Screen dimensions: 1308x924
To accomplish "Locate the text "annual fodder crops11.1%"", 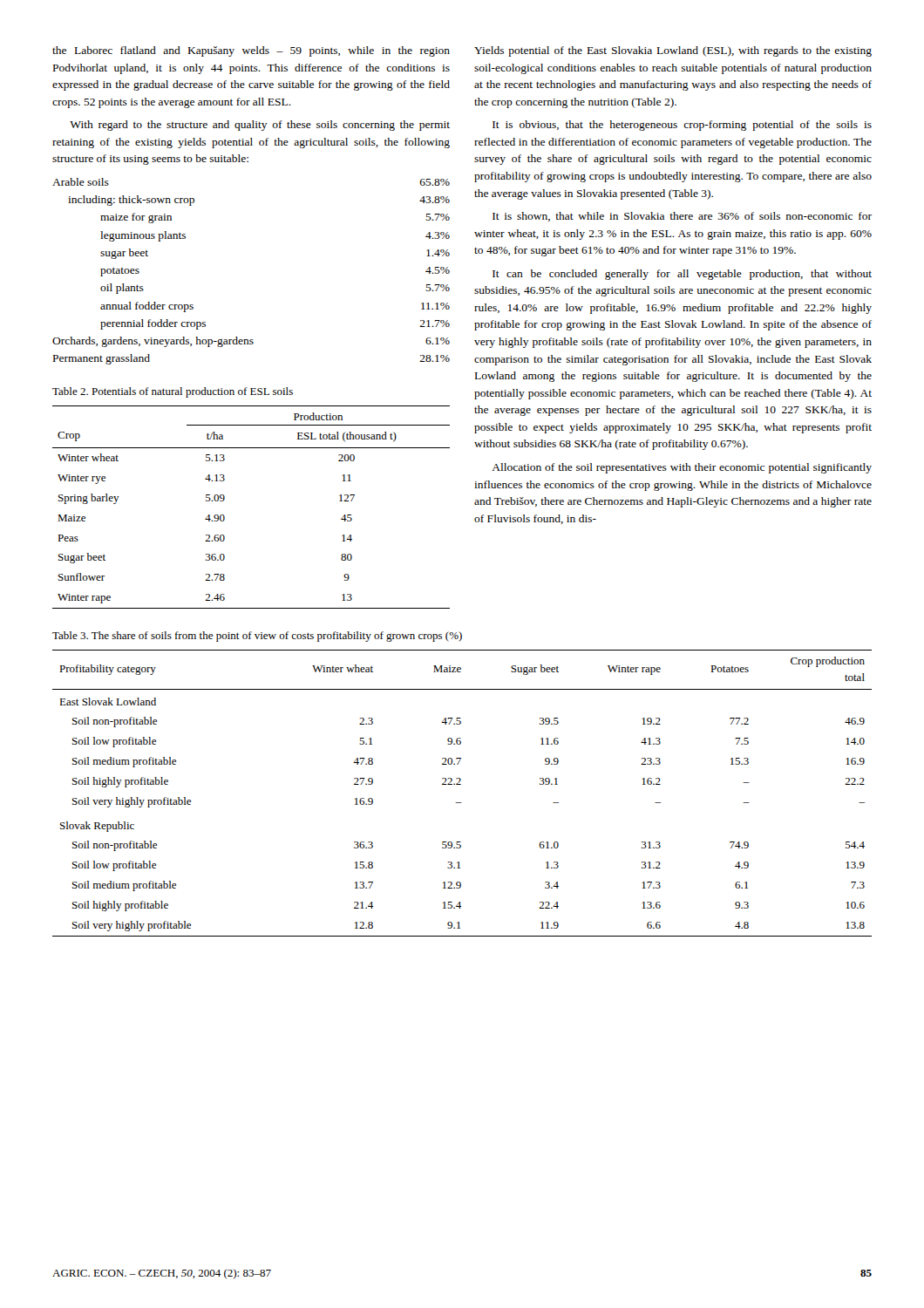I will tap(150, 307).
